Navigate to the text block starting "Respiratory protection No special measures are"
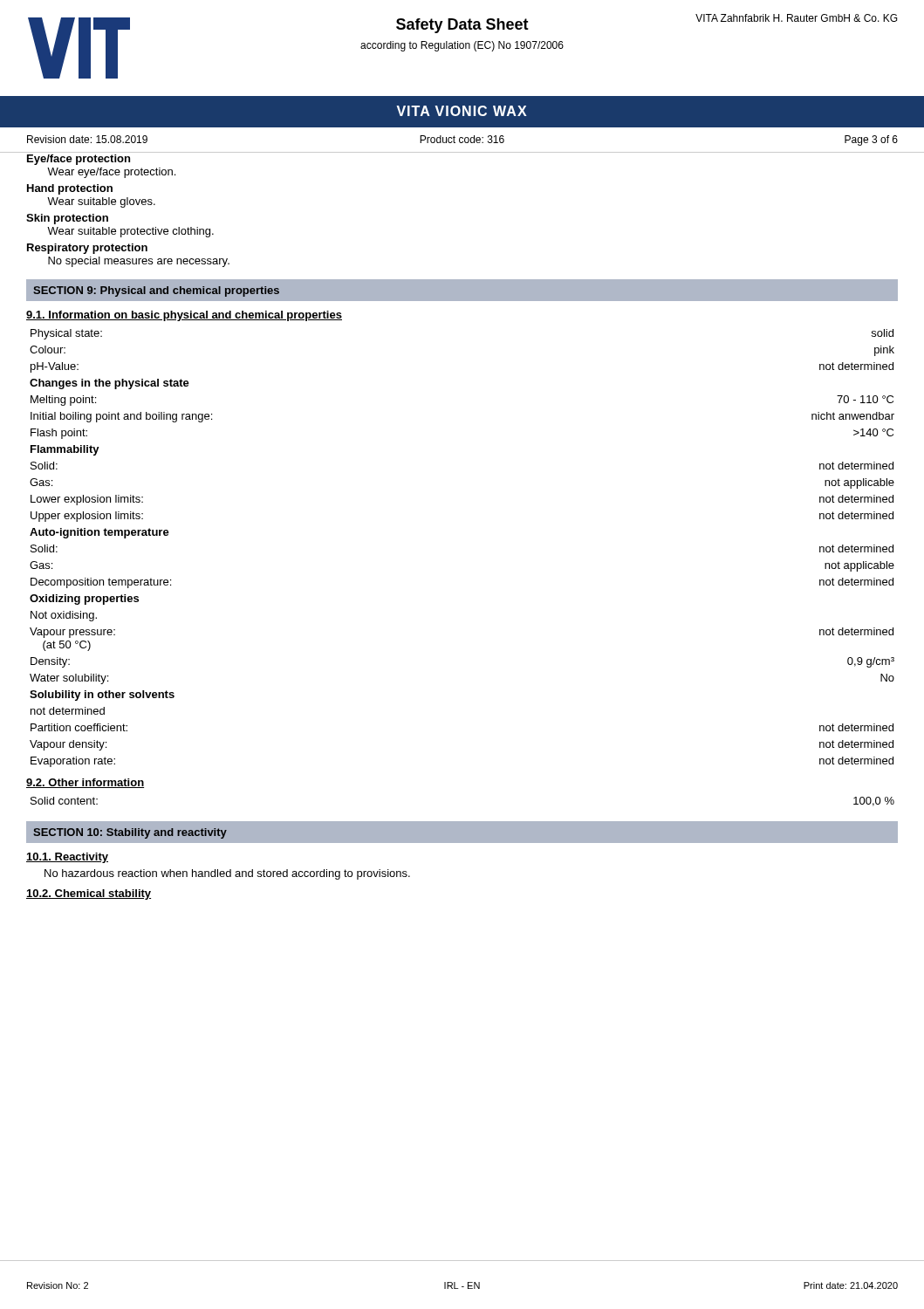The height and width of the screenshot is (1309, 924). pos(128,254)
